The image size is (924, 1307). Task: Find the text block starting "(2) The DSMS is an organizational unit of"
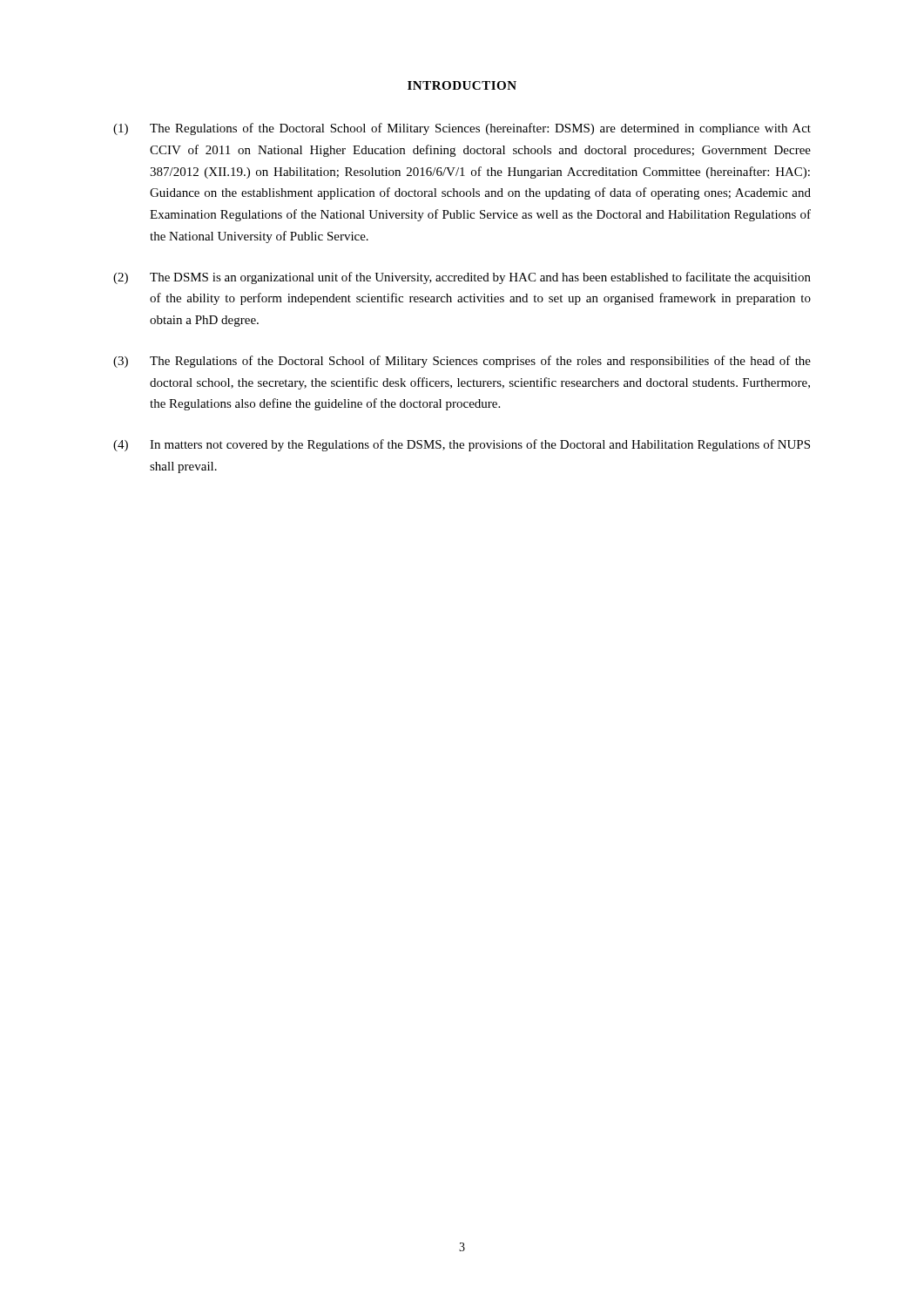462,299
